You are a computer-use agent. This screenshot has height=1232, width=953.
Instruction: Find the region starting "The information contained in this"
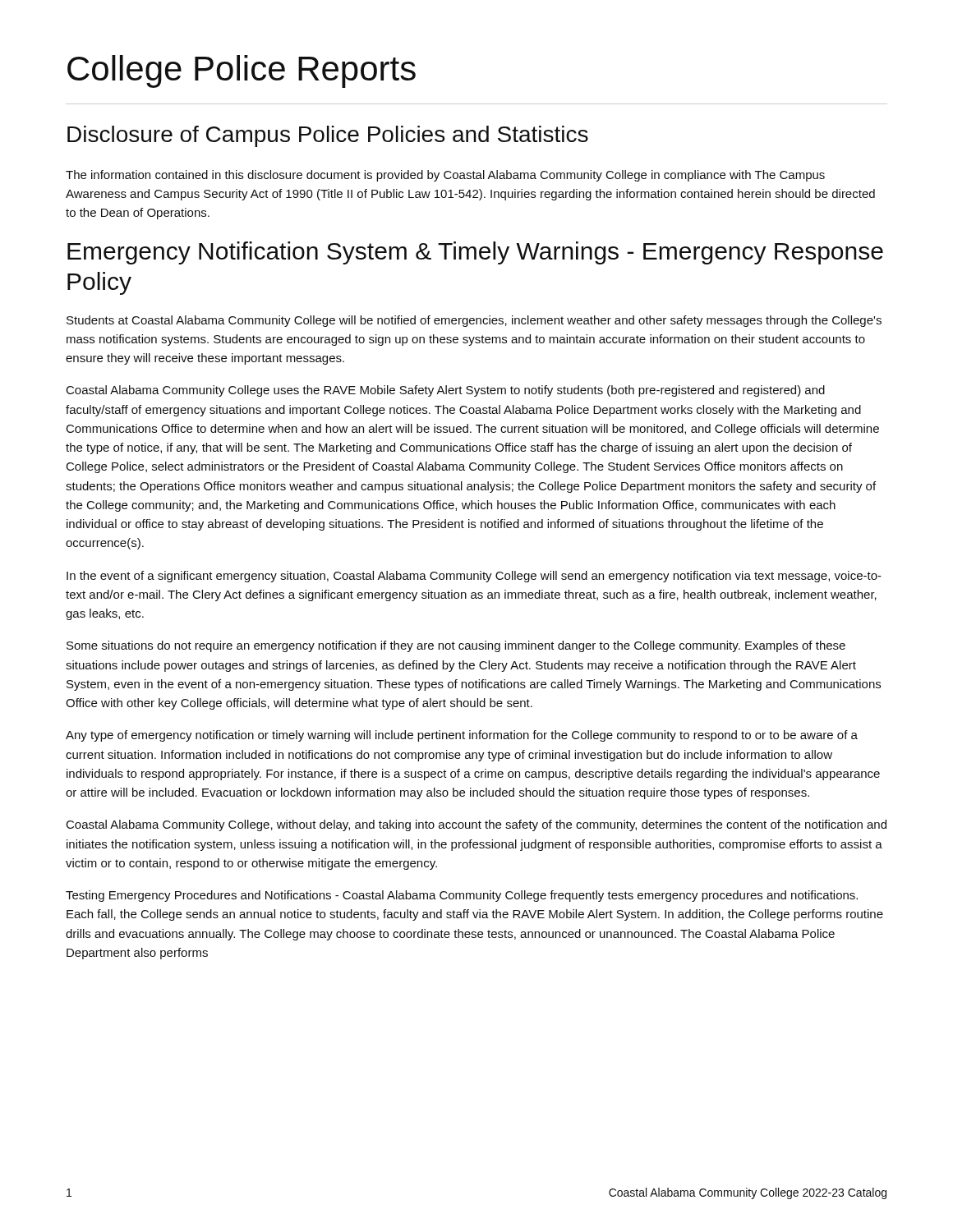coord(476,194)
